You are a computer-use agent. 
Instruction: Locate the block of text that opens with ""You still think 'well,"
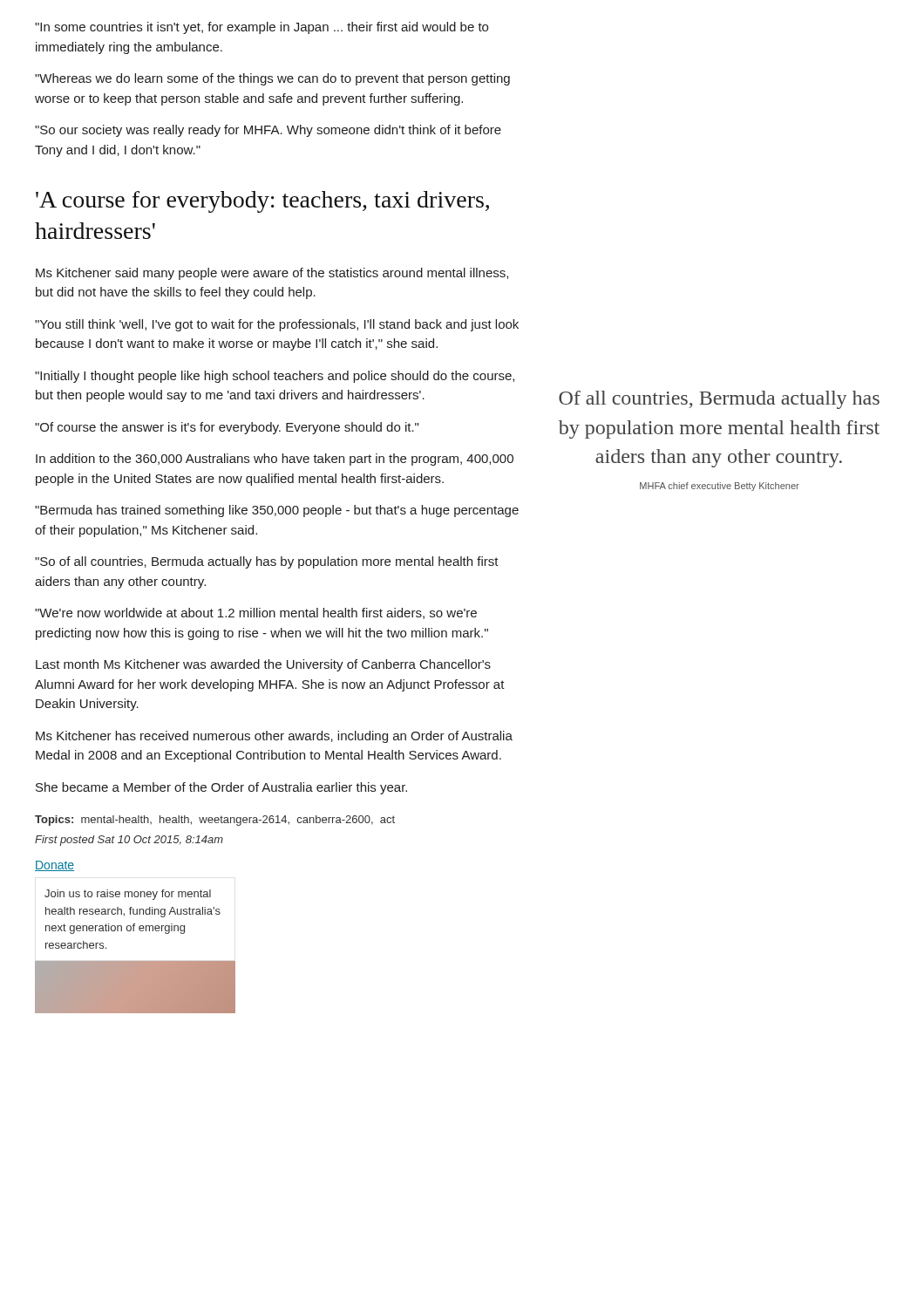tap(277, 334)
